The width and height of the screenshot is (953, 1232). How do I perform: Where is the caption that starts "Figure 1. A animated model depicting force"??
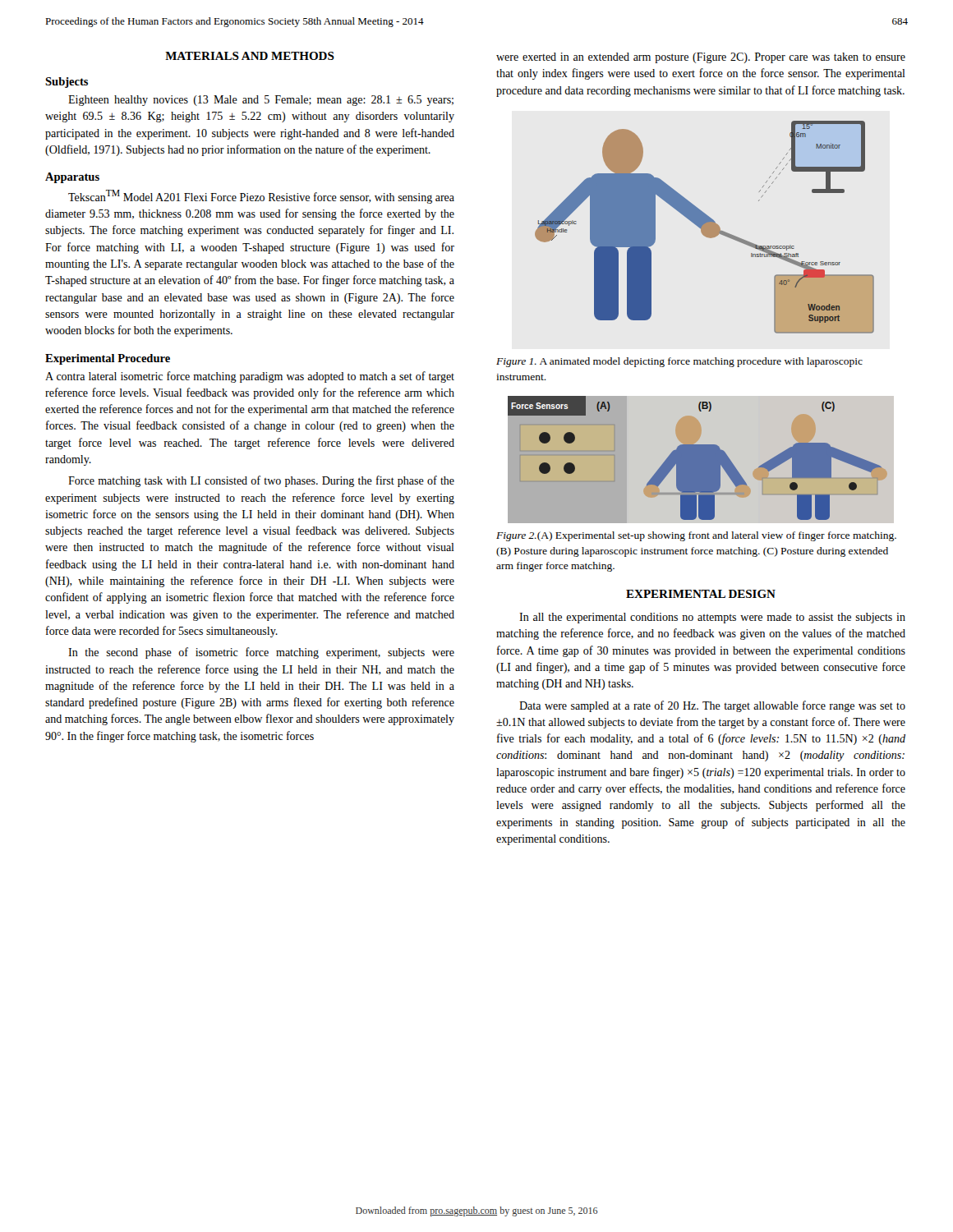679,368
